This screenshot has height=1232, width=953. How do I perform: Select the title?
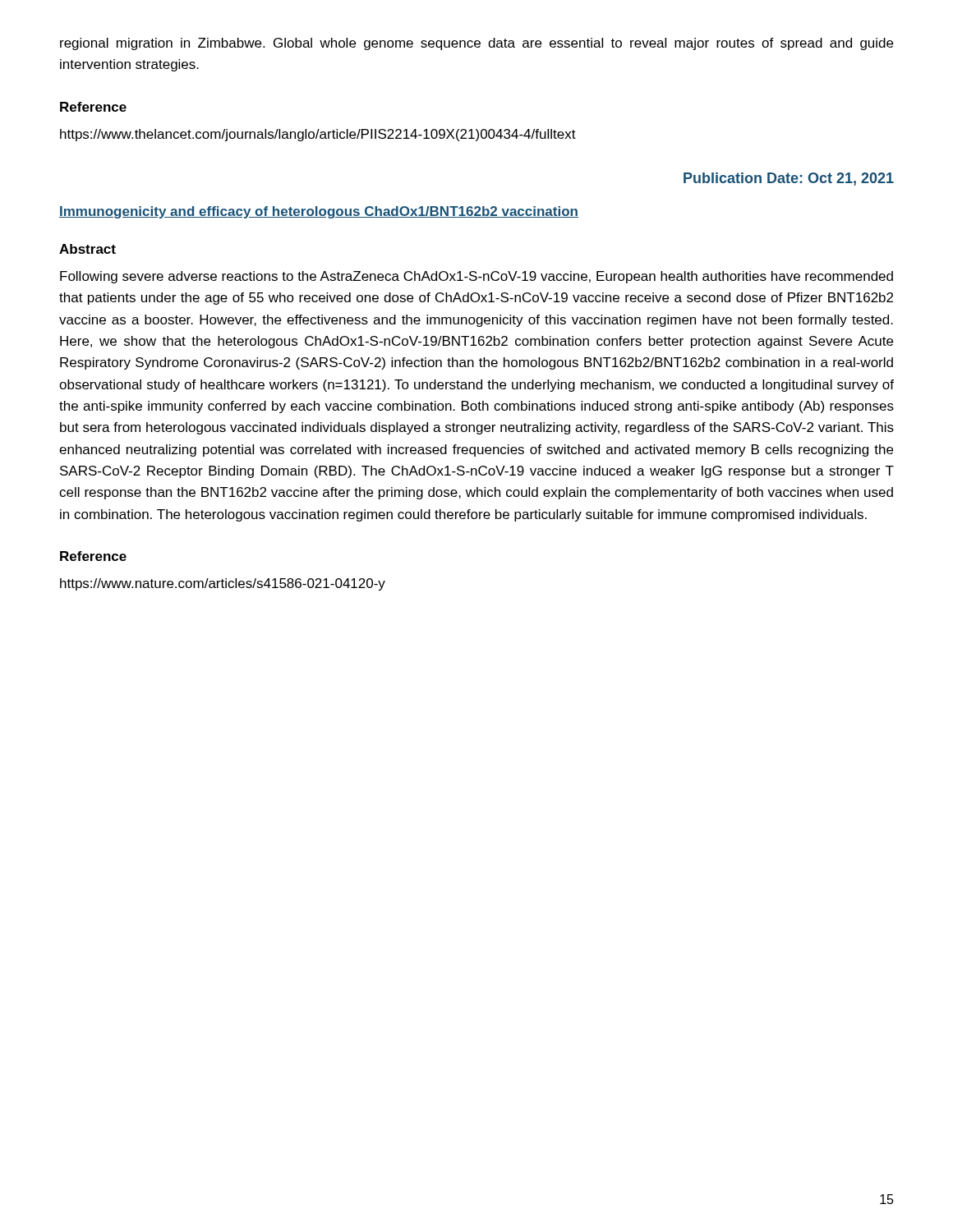pyautogui.click(x=319, y=212)
